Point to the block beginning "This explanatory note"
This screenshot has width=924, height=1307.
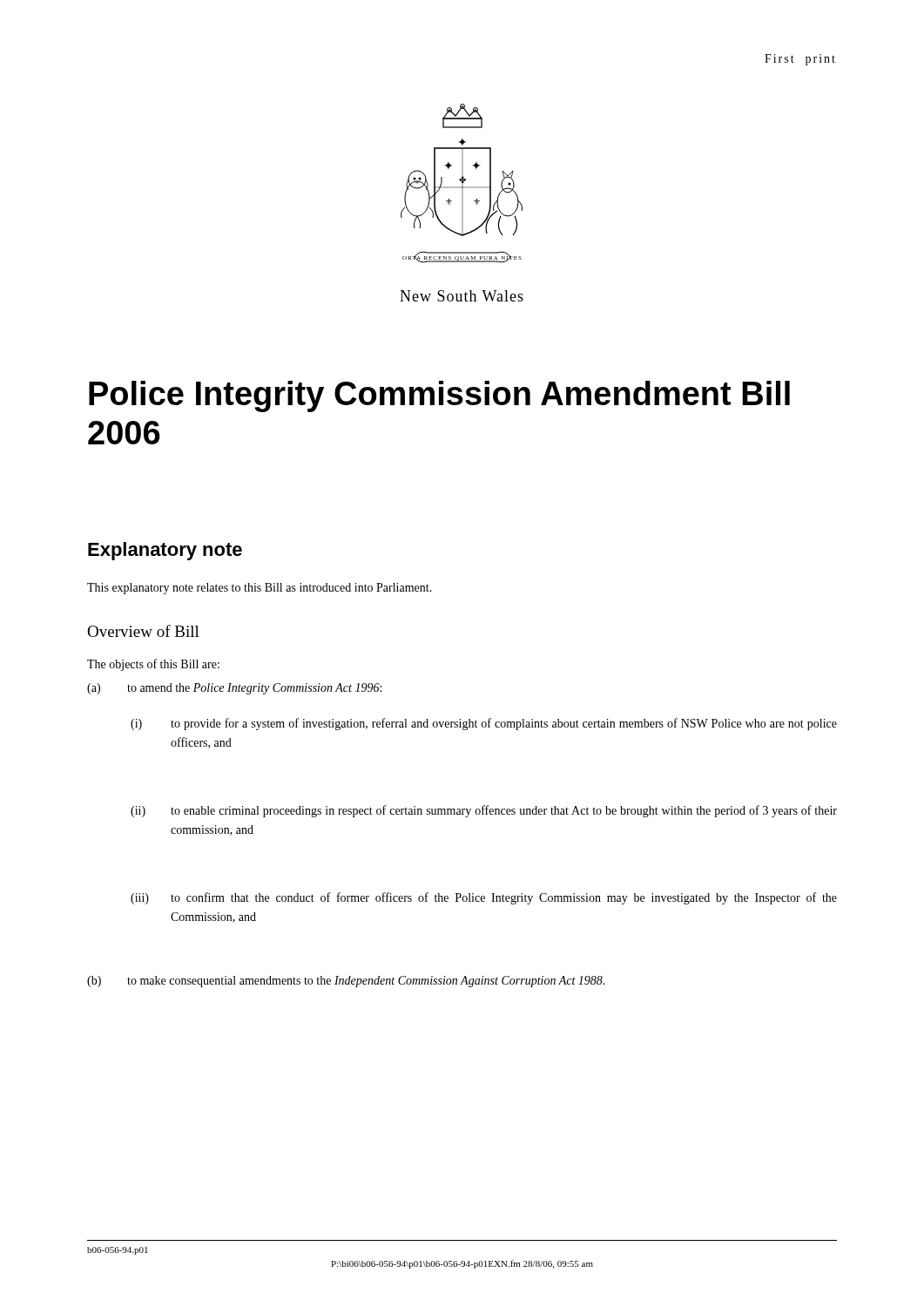(x=260, y=588)
